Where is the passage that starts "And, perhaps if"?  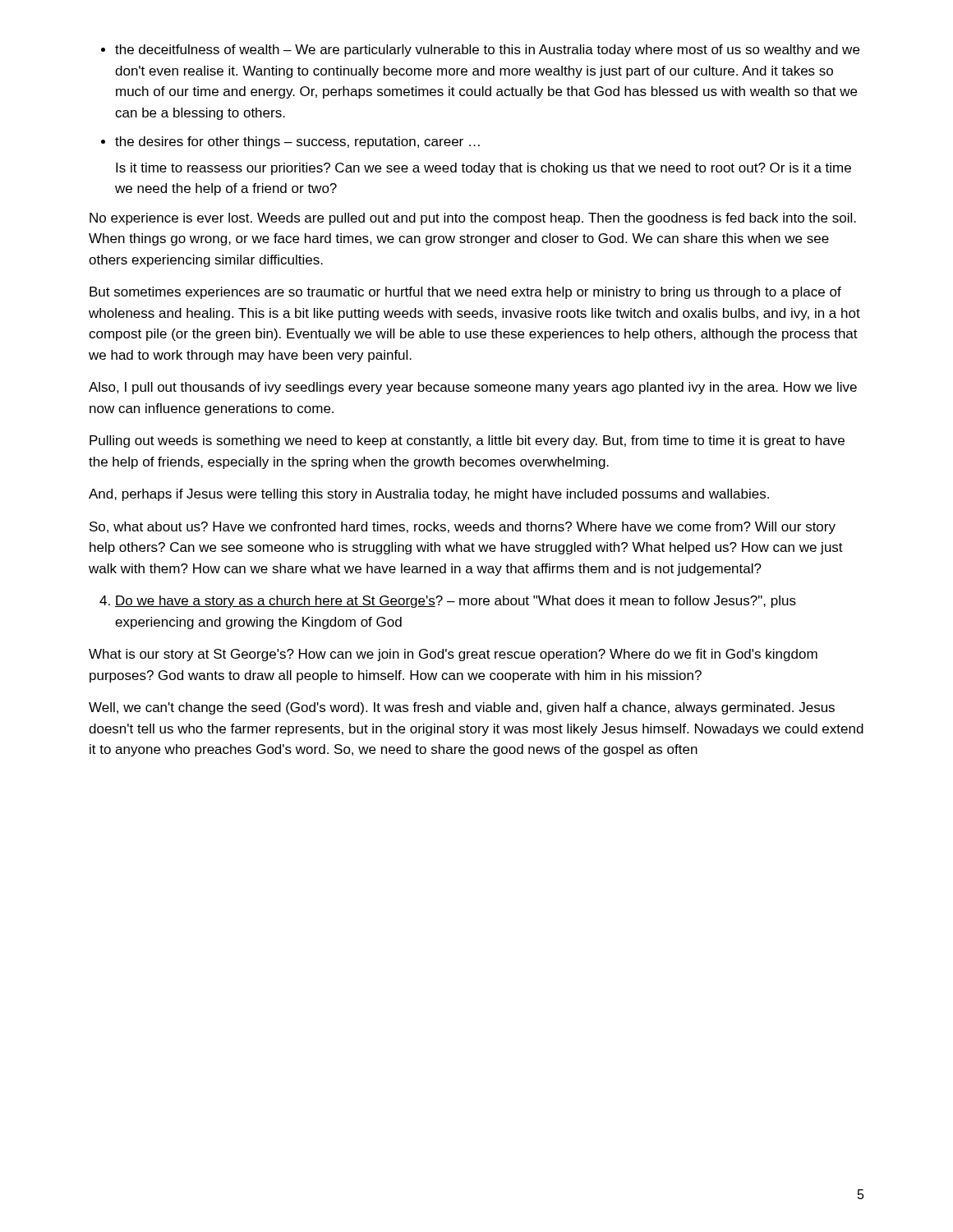point(476,494)
